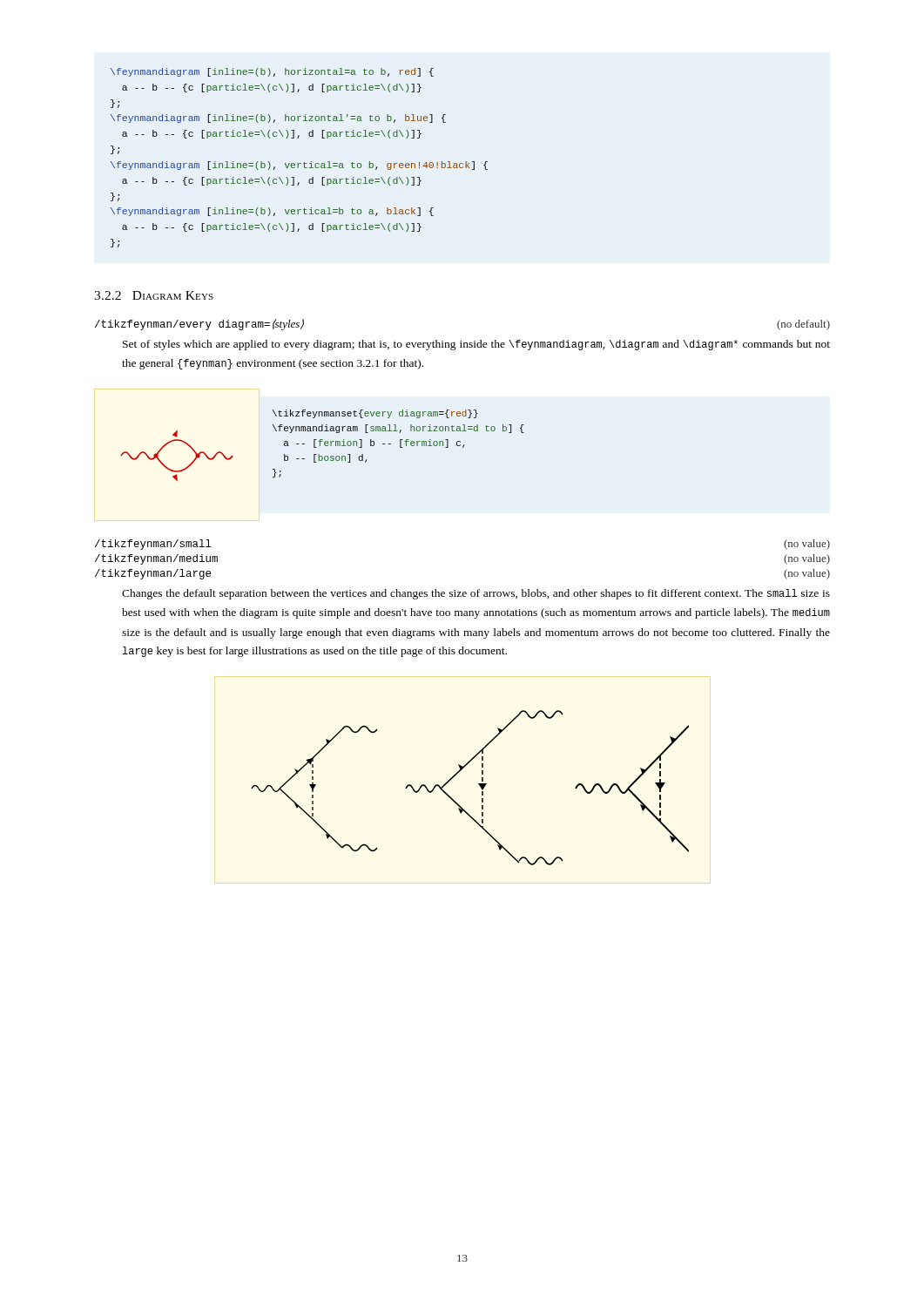Click on the element starting "Changes the default"
This screenshot has width=924, height=1307.
[x=476, y=622]
